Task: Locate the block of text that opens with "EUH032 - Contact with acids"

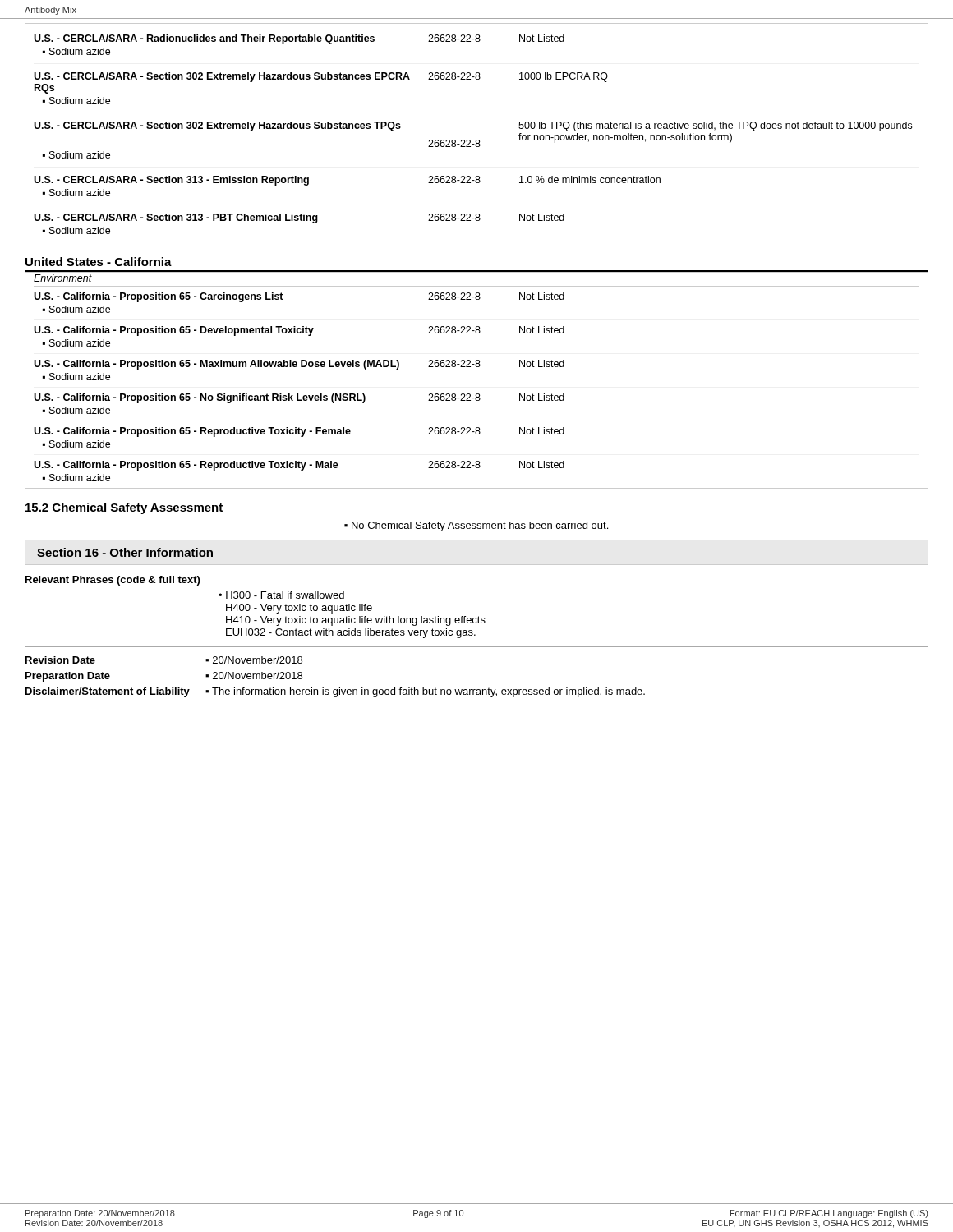Action: (x=351, y=632)
